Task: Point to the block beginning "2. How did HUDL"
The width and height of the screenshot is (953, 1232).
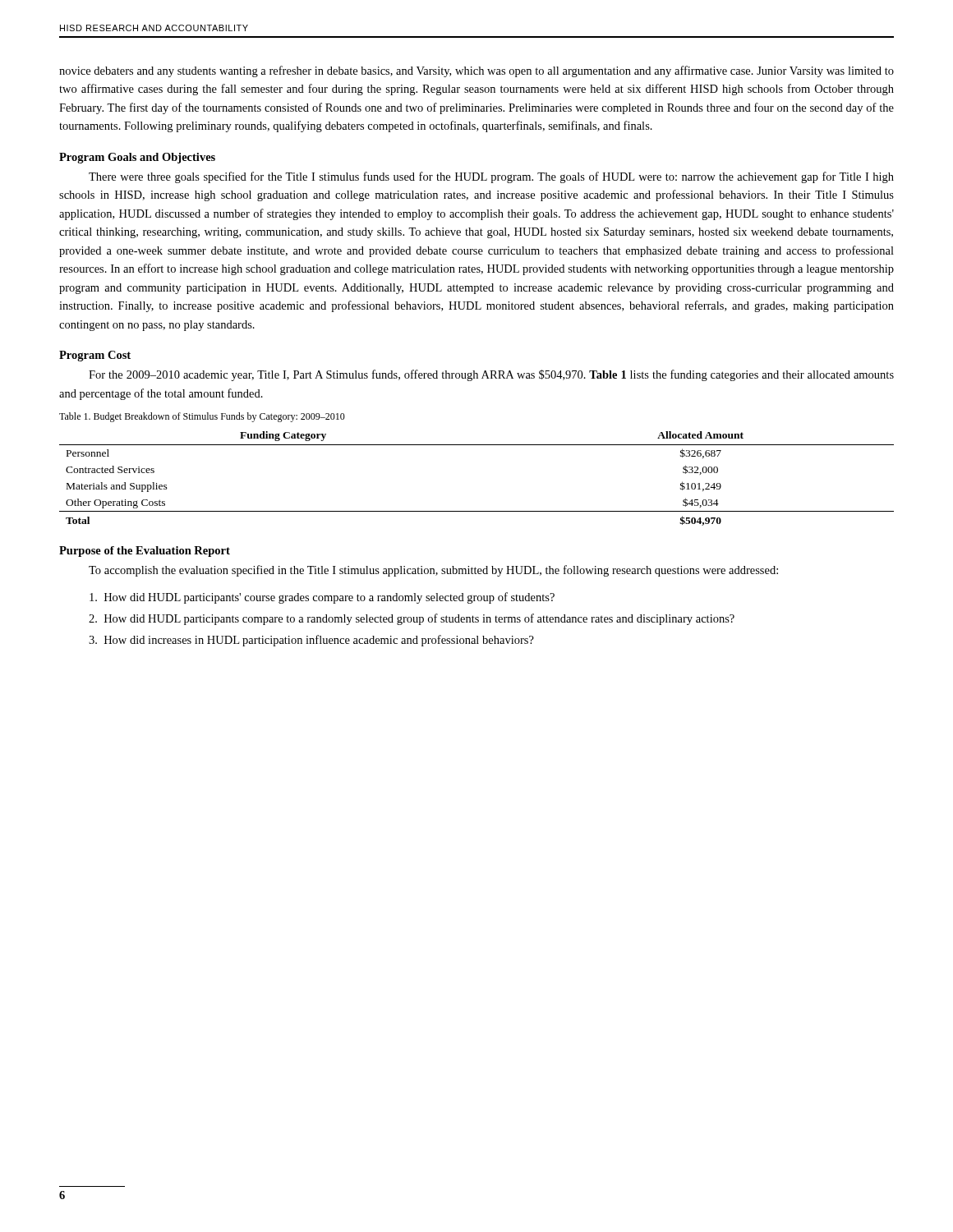Action: (x=412, y=618)
